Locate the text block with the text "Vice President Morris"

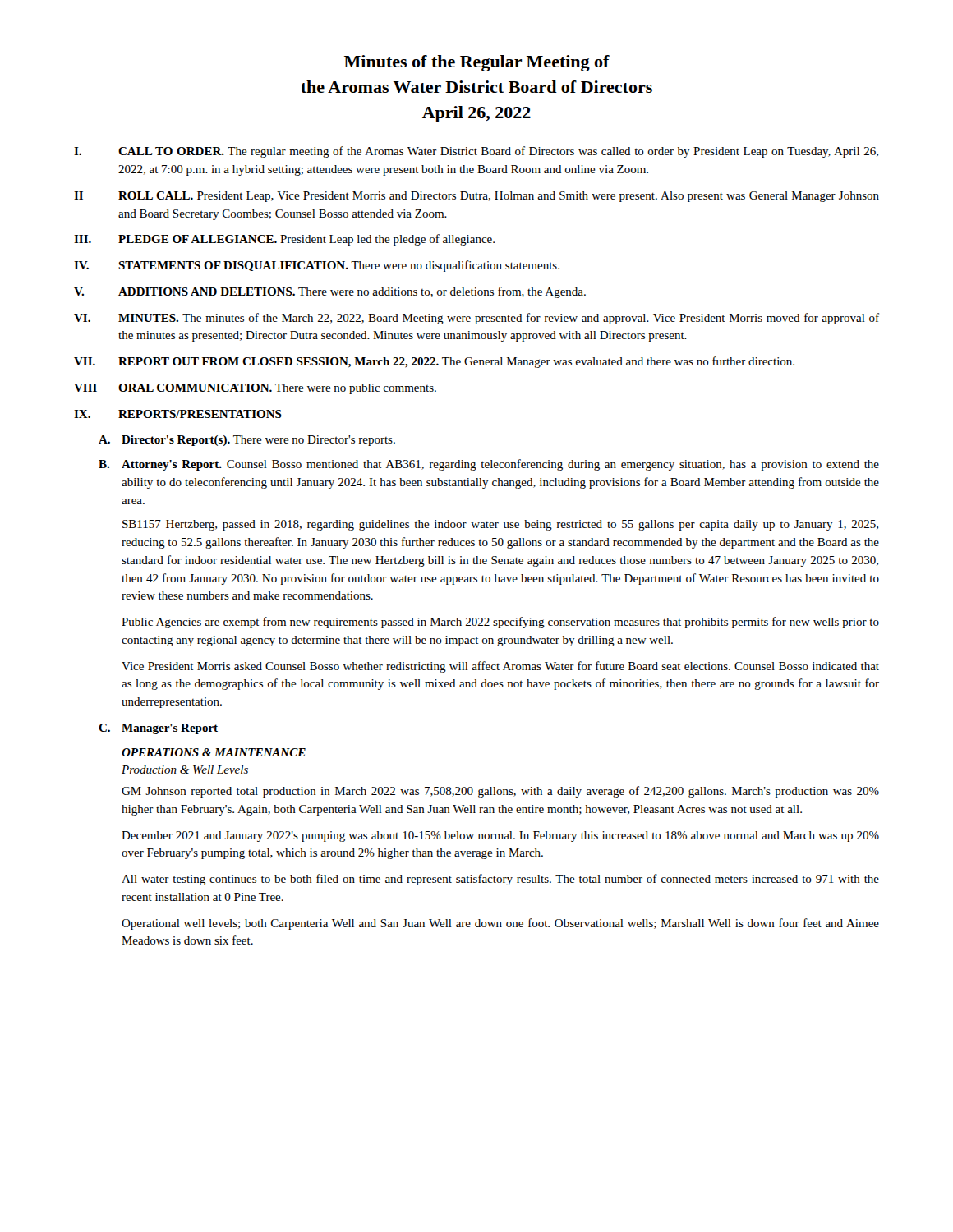point(500,684)
